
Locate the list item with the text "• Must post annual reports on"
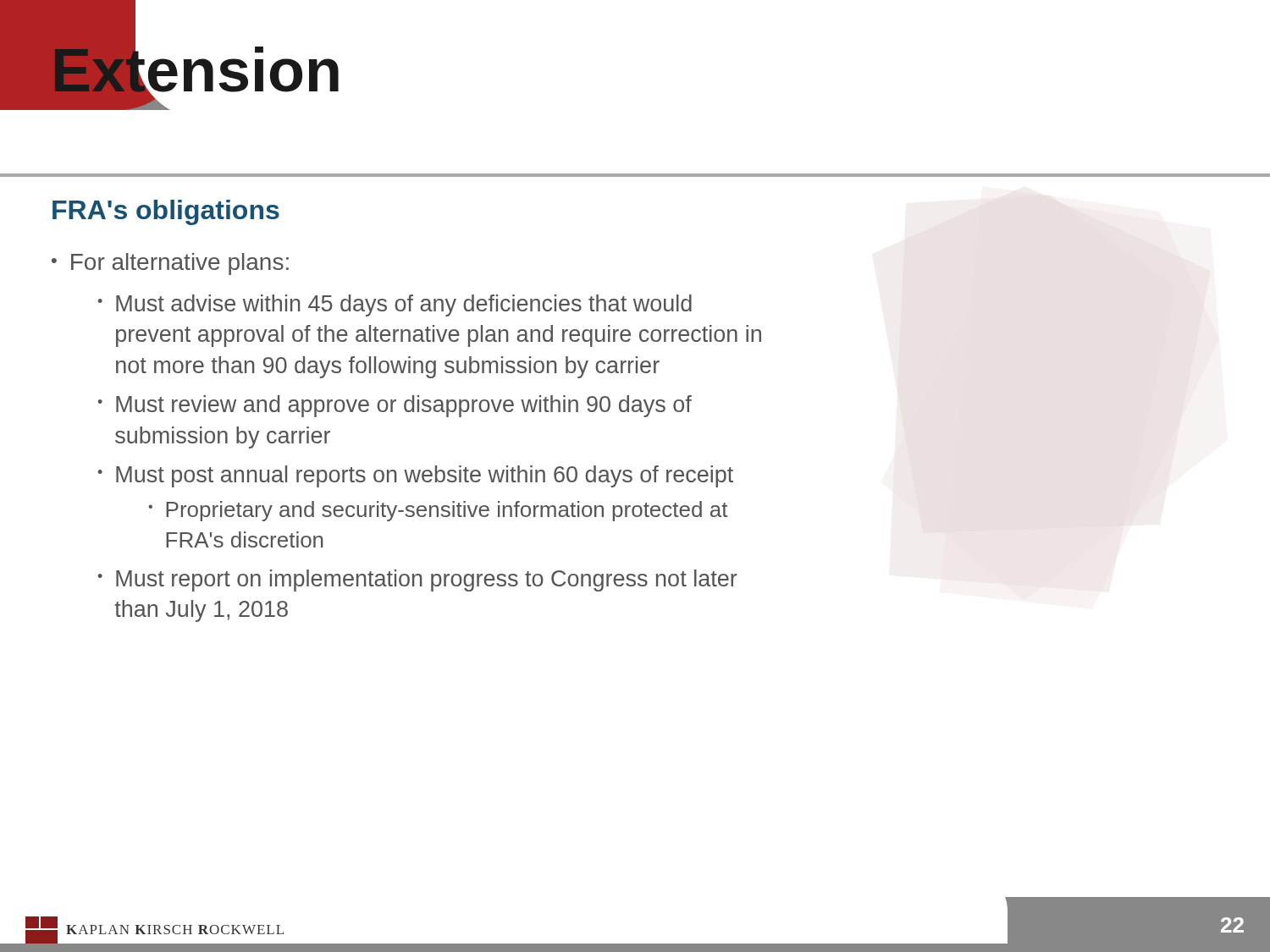coord(415,475)
